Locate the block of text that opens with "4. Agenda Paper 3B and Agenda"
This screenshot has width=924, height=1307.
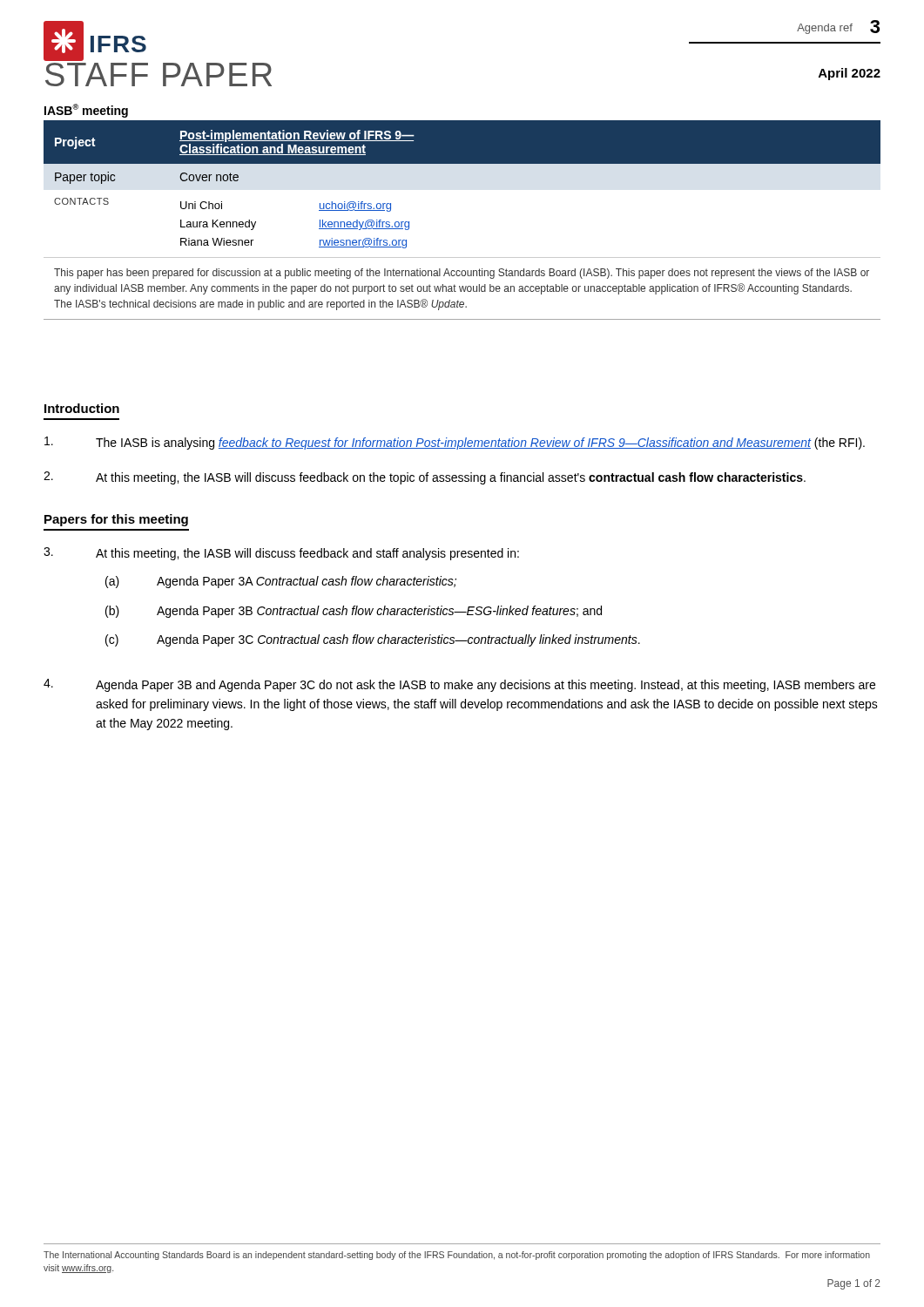(462, 705)
